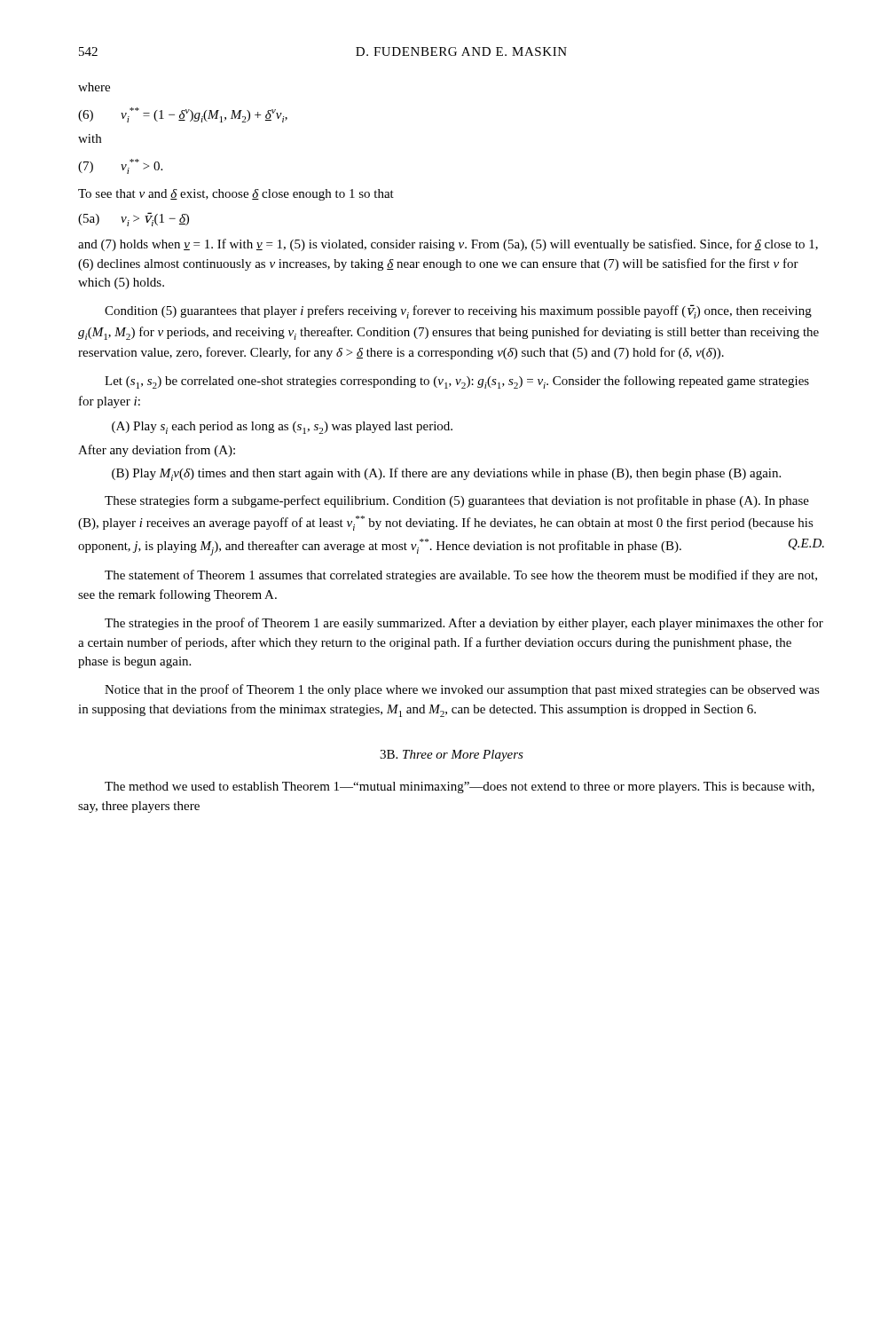Navigate to the block starting "Notice that in the"
This screenshot has height=1331, width=896.
tap(449, 701)
